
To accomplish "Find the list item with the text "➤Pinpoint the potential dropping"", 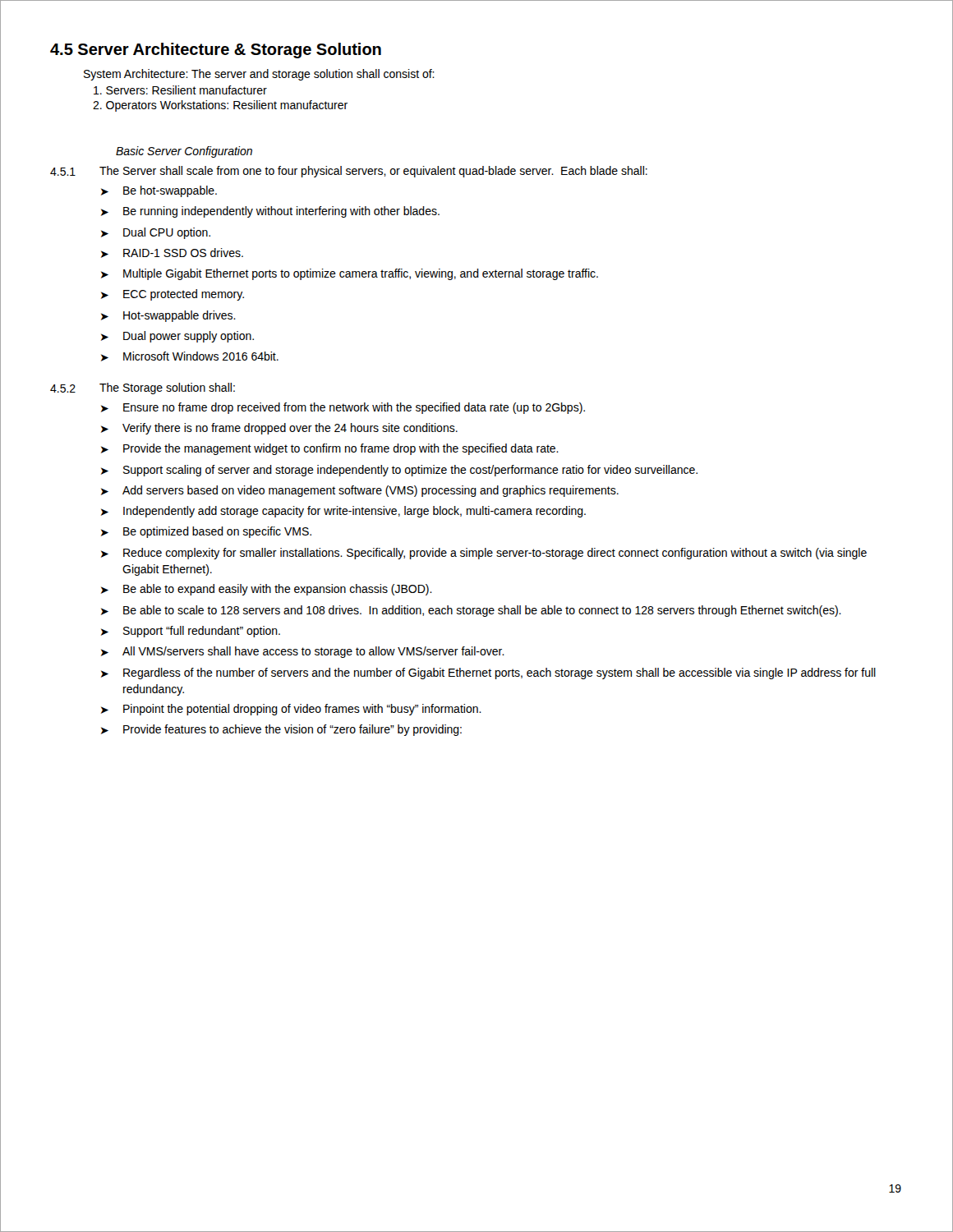I will 291,710.
